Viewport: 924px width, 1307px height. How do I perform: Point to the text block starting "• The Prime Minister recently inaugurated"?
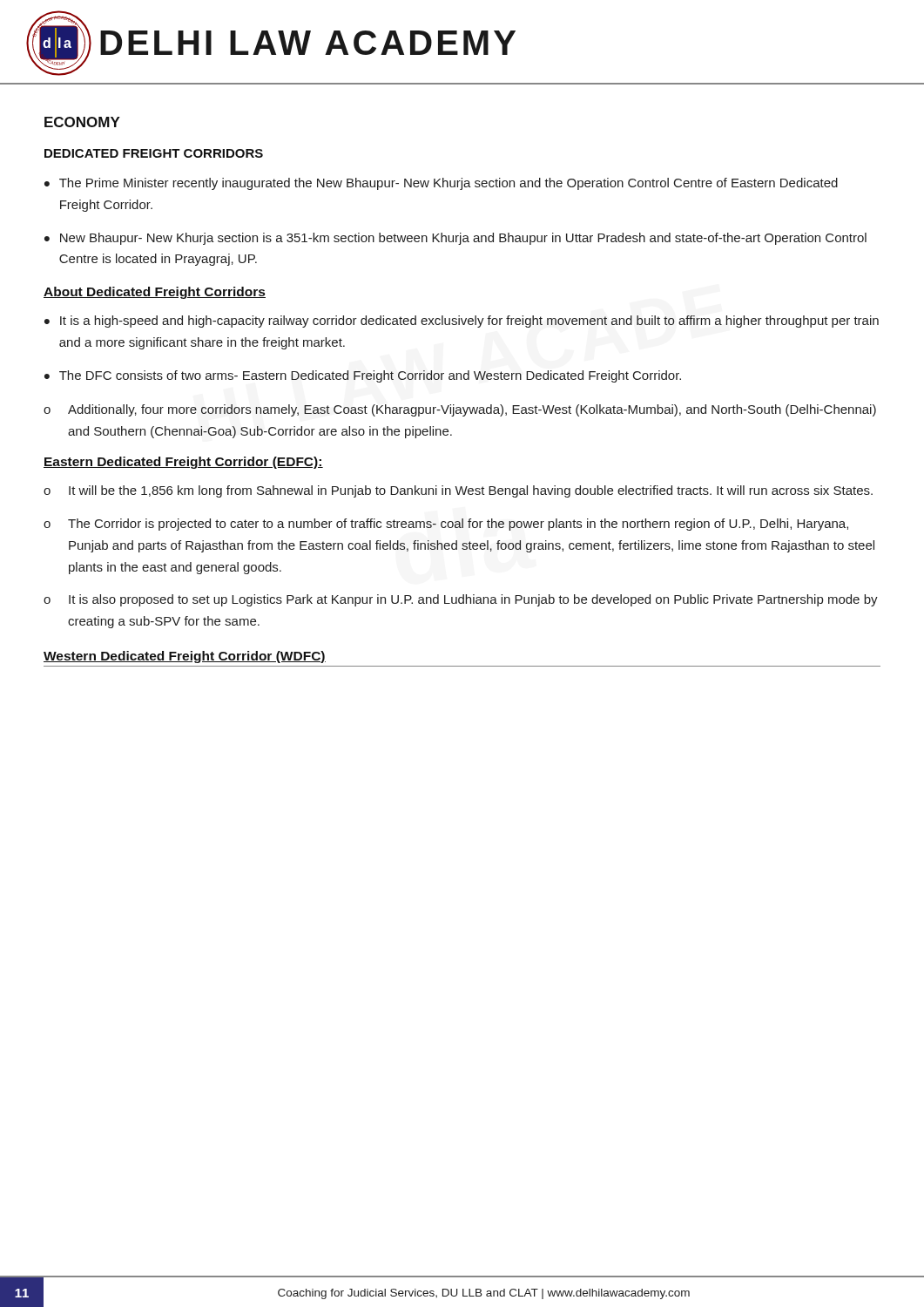(x=462, y=194)
